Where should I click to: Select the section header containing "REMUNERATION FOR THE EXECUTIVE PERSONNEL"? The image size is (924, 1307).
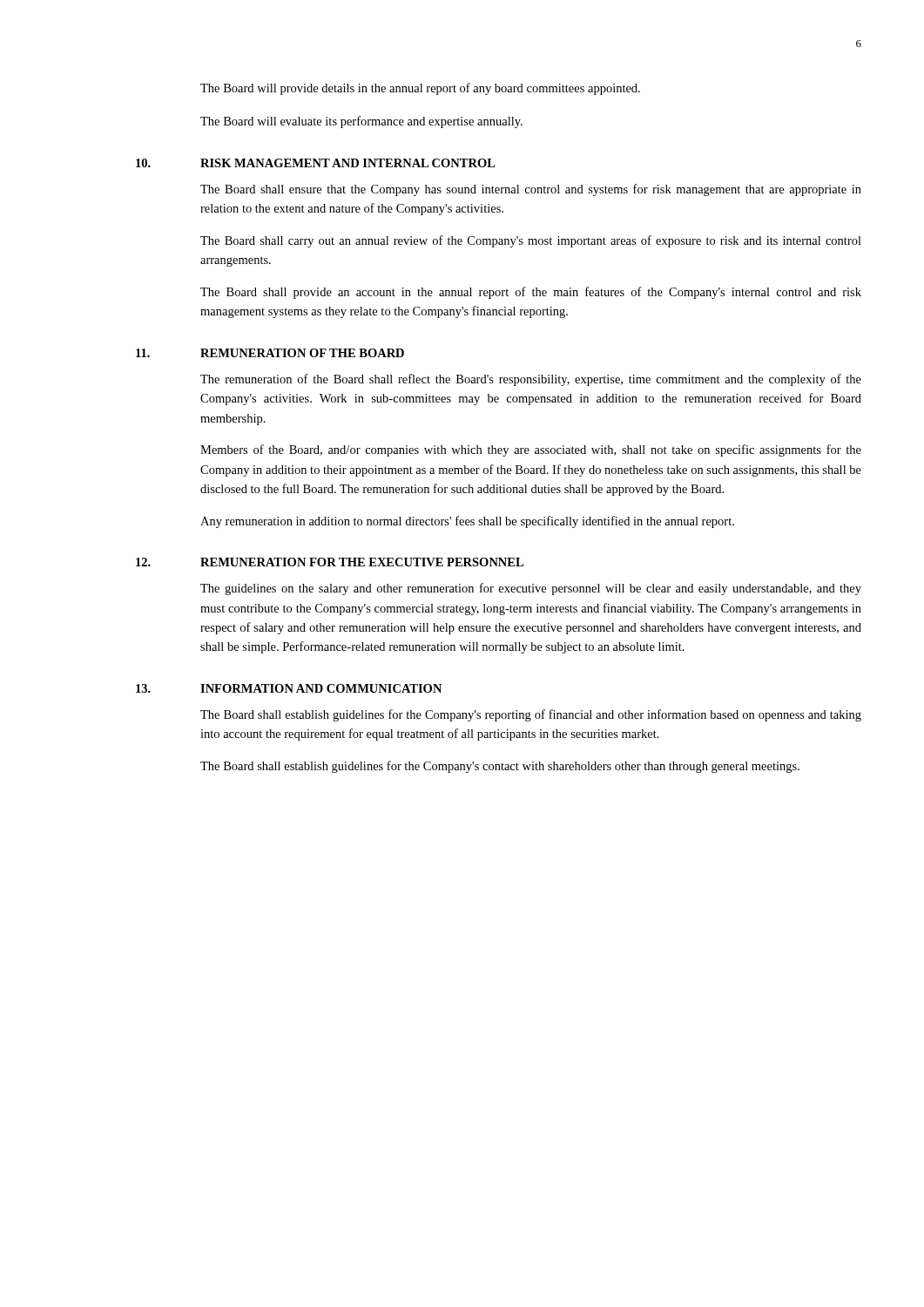click(x=362, y=562)
